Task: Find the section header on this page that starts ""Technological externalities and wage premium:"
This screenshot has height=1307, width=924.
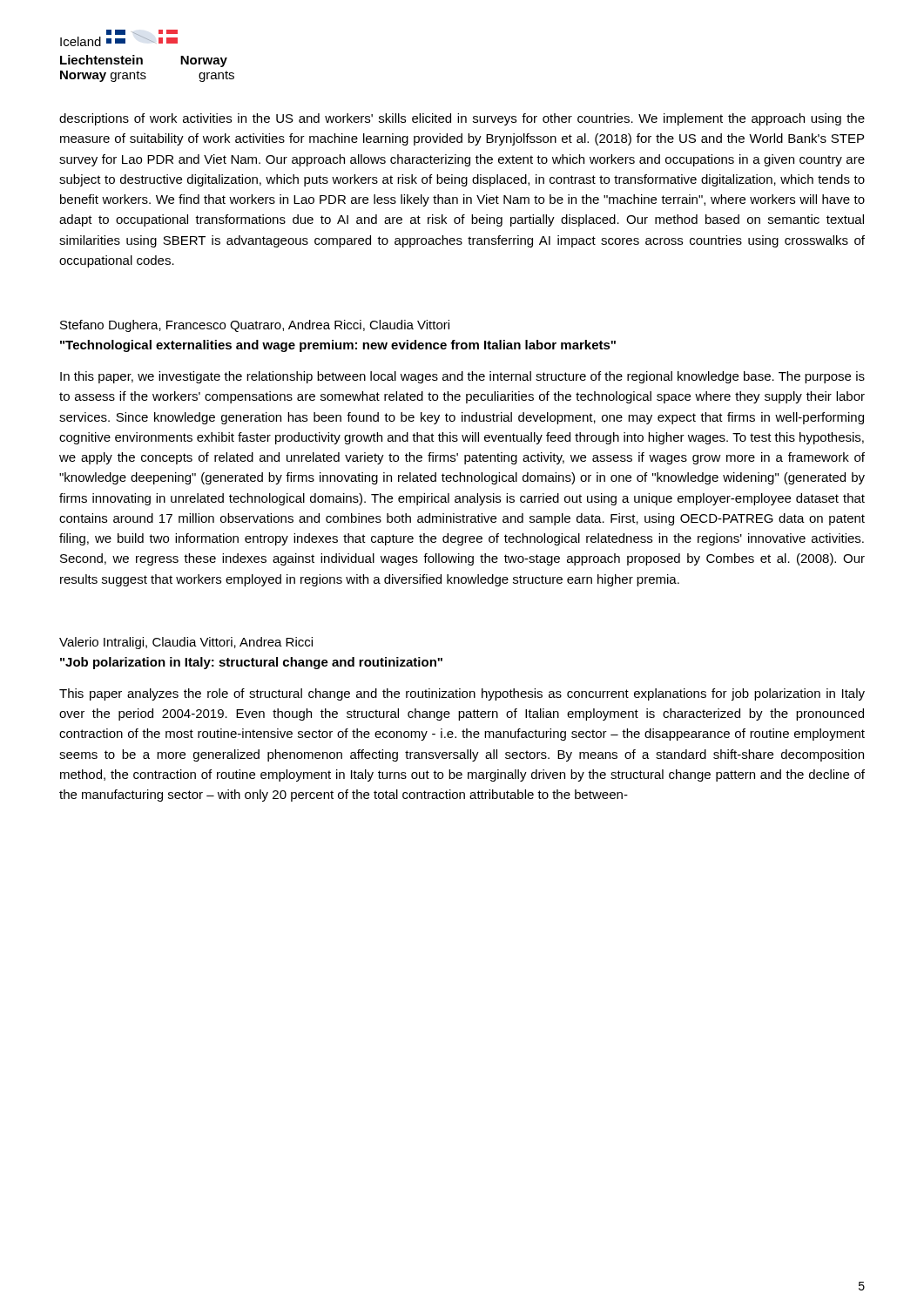Action: [338, 345]
